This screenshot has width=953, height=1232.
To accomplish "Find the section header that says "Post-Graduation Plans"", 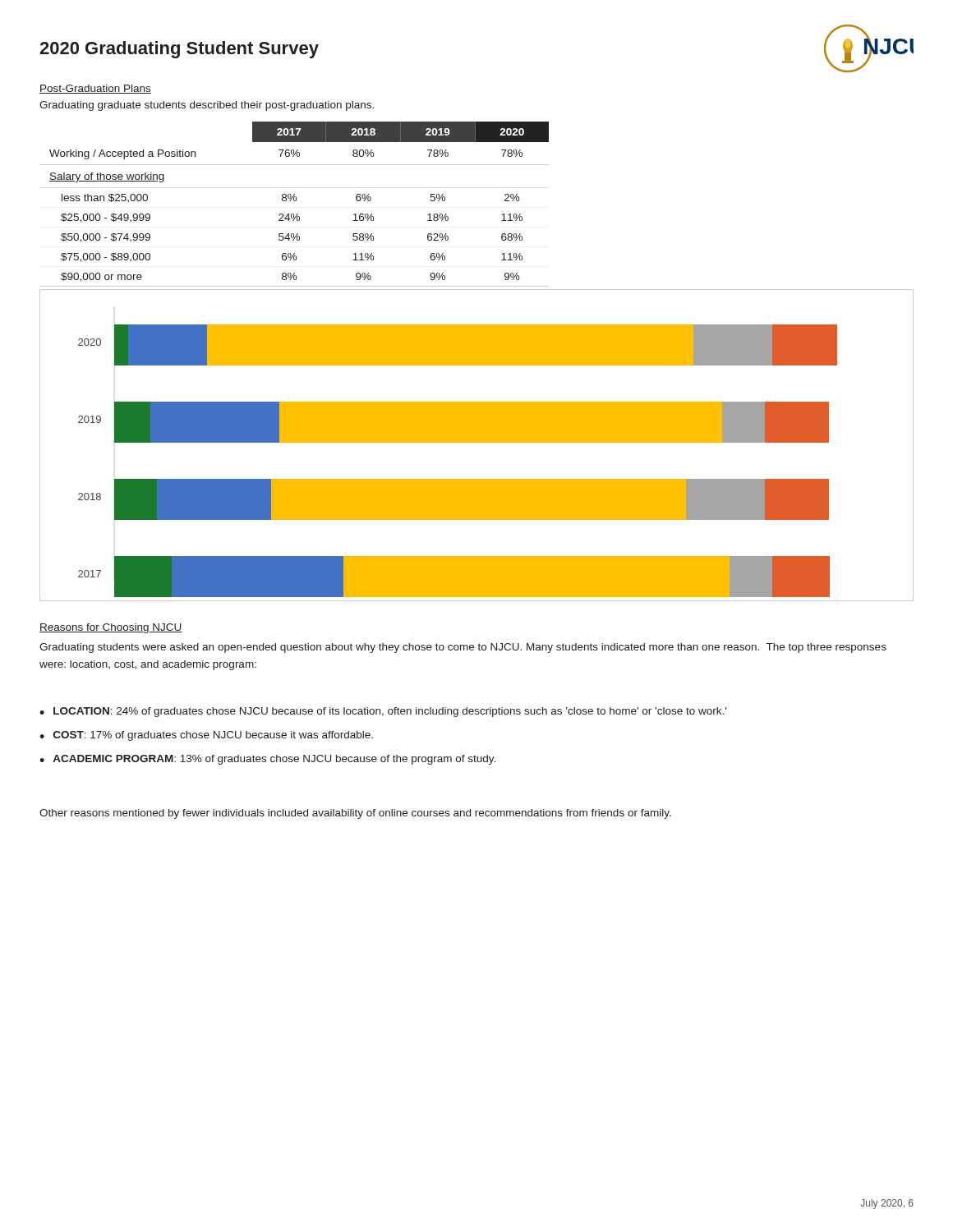I will pos(95,88).
